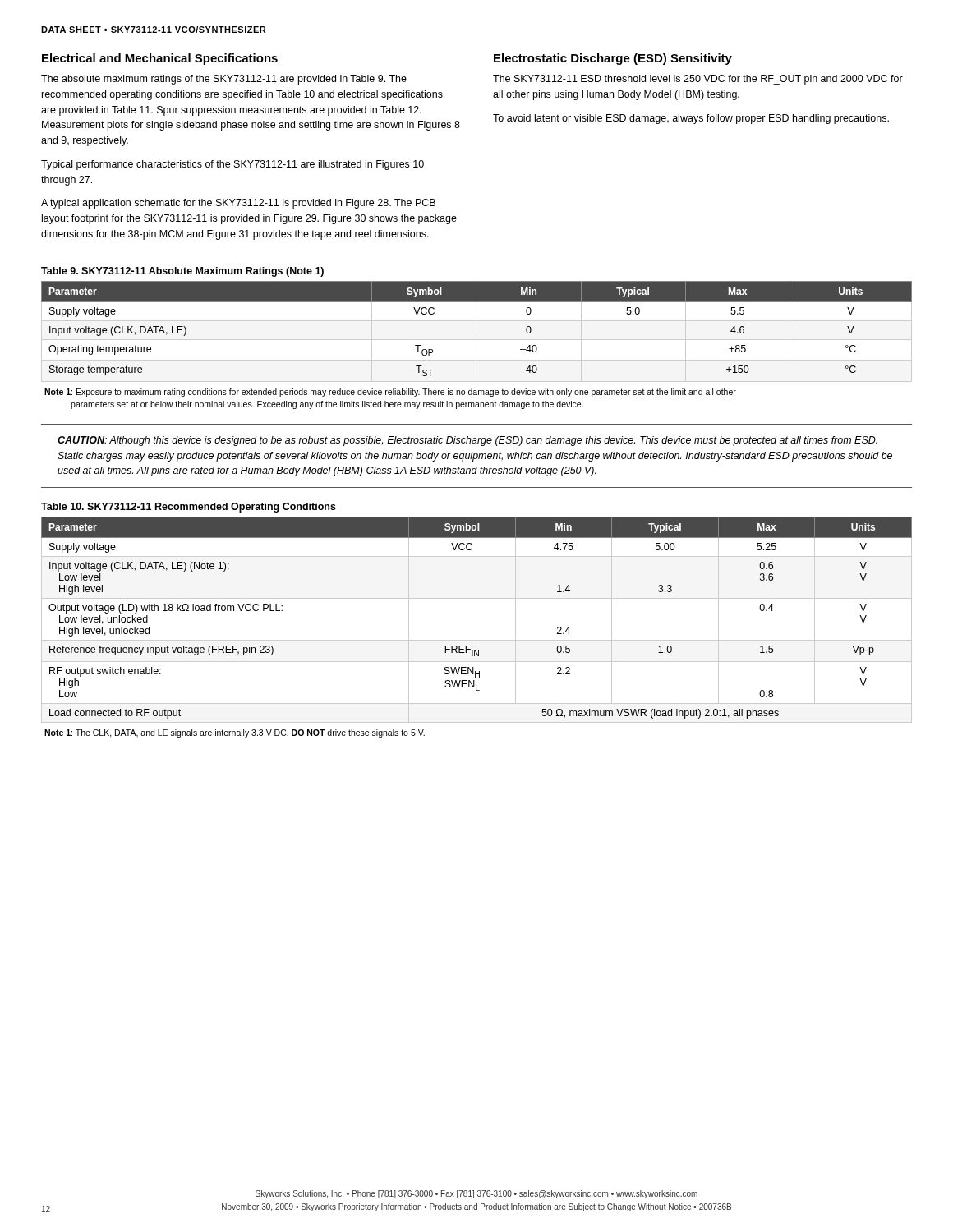
Task: Locate the text block with the text "CAUTION: Although this"
Action: pyautogui.click(x=475, y=456)
